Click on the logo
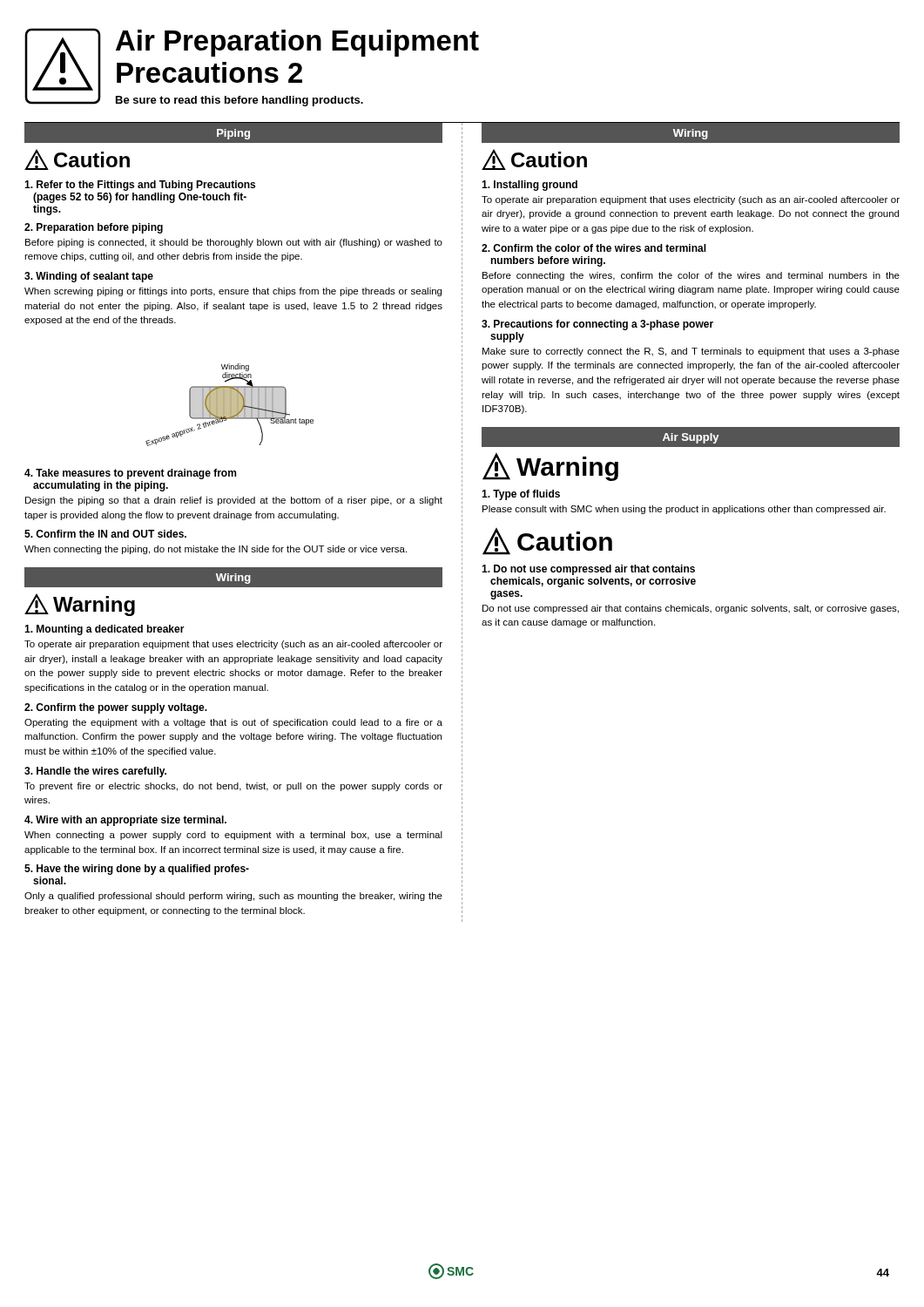Viewport: 924px width, 1307px height. 462,1273
